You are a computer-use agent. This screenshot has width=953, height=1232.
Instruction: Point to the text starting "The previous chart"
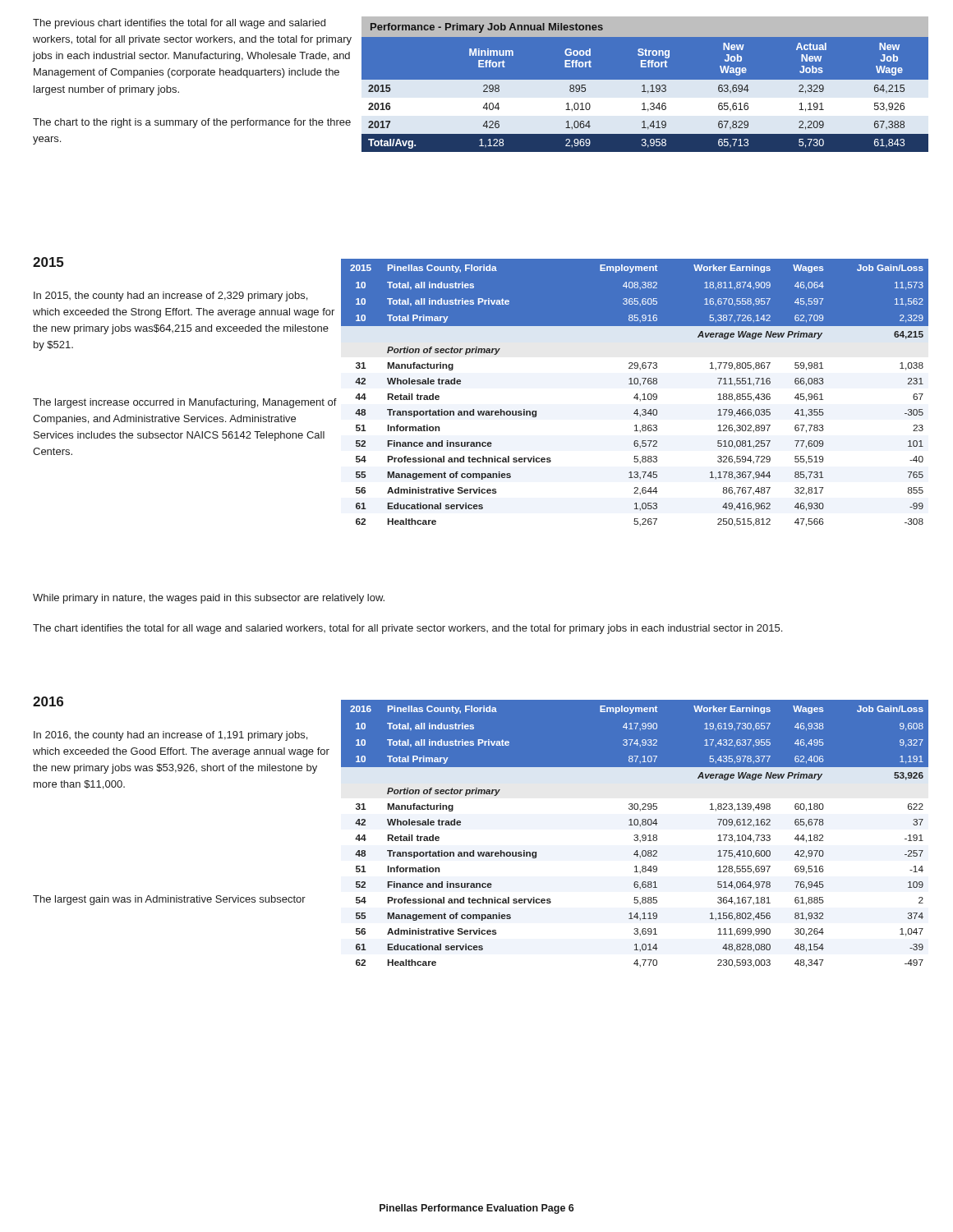click(x=192, y=80)
